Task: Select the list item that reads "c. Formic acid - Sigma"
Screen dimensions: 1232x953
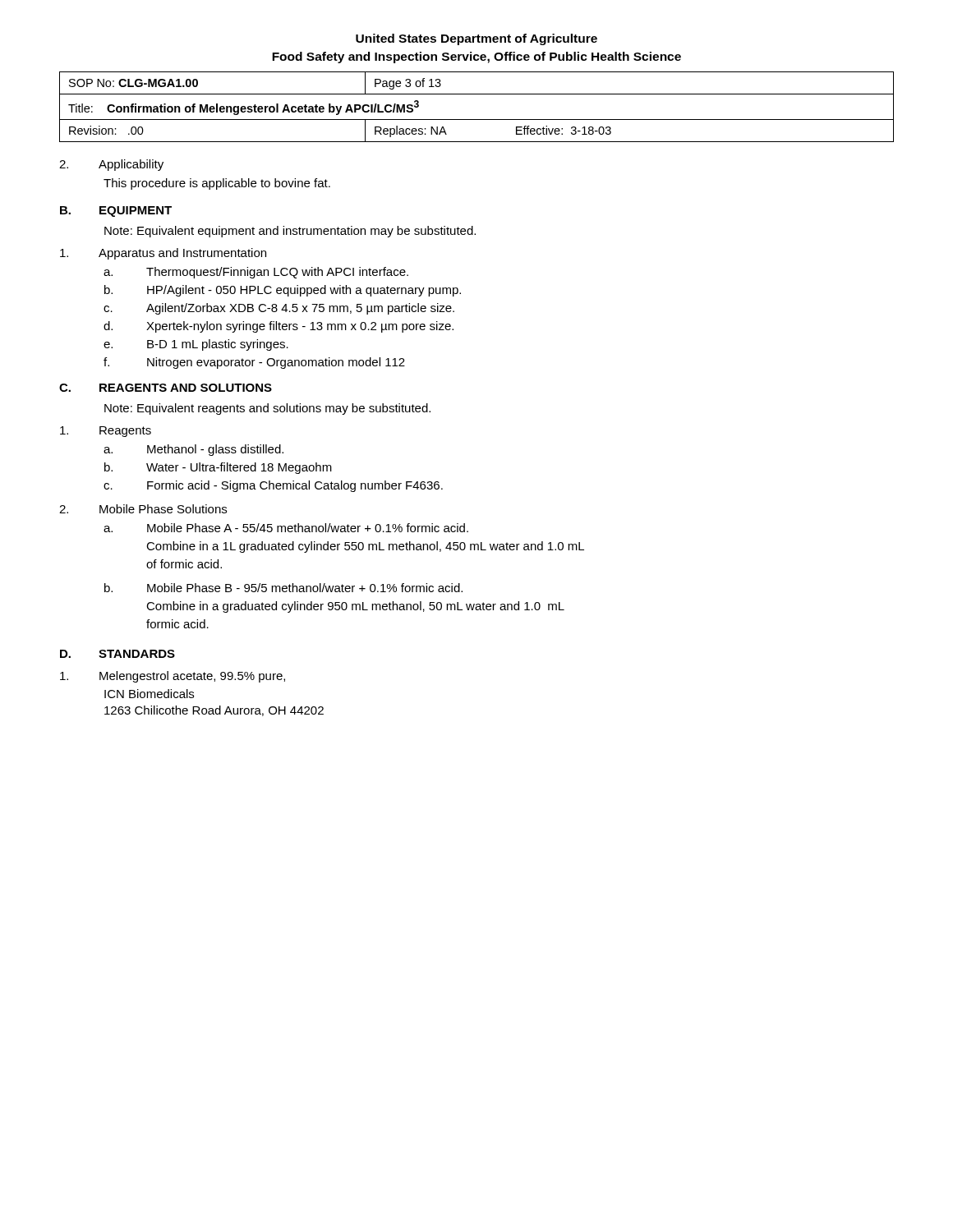Action: coord(274,485)
